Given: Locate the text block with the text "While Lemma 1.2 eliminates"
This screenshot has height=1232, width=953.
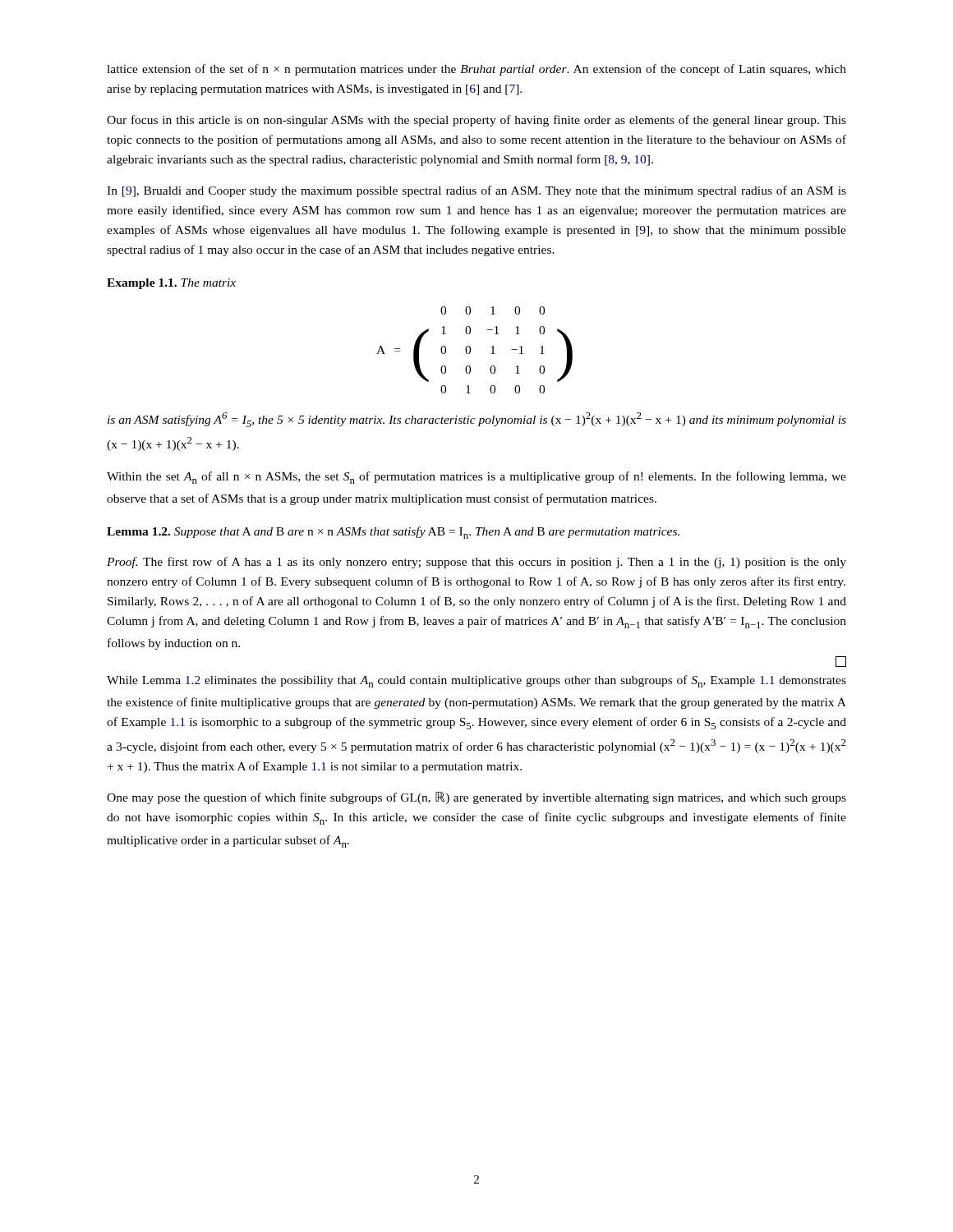Looking at the screenshot, I should click(476, 723).
